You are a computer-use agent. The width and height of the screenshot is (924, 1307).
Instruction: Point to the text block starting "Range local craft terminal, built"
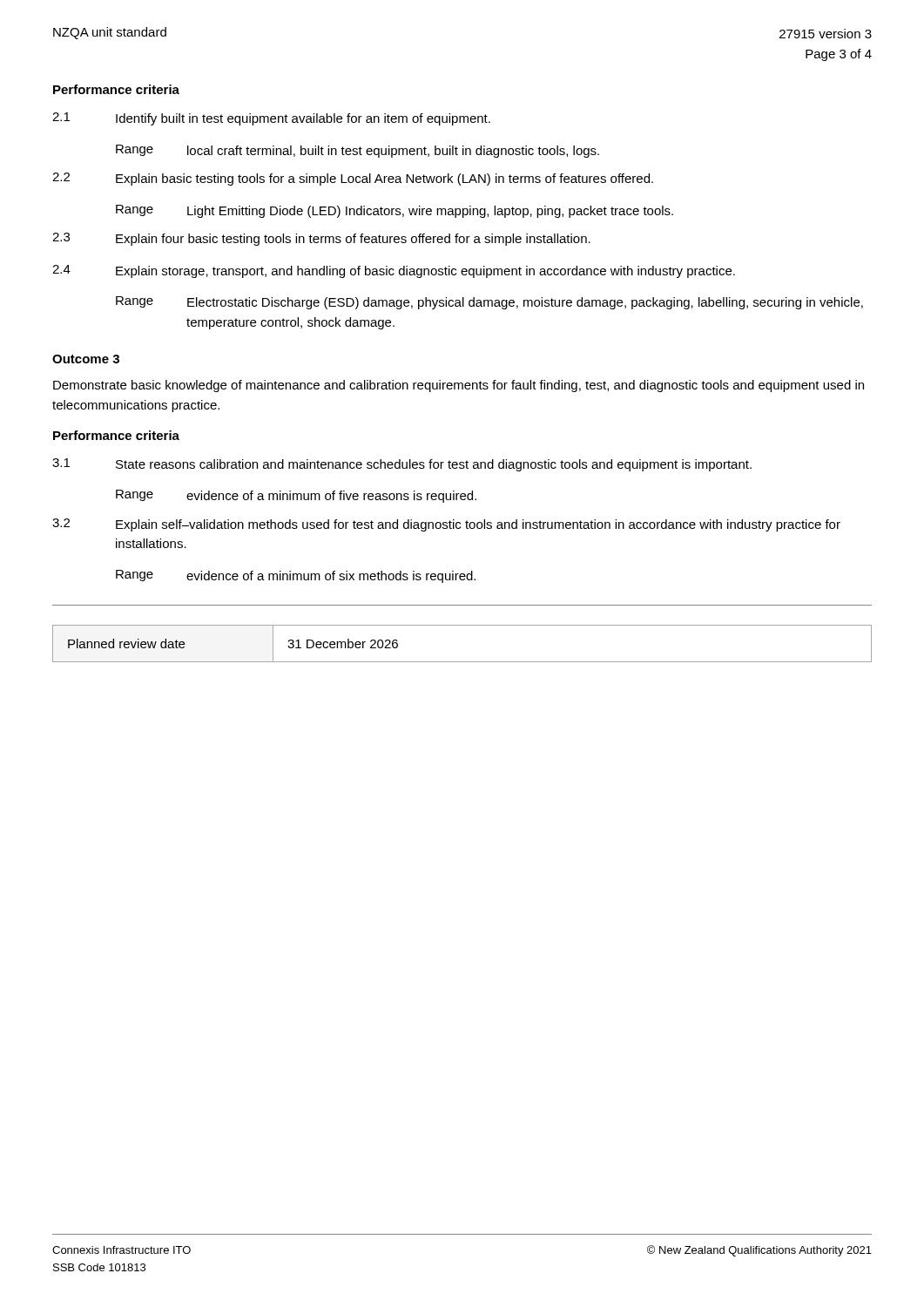[x=493, y=151]
